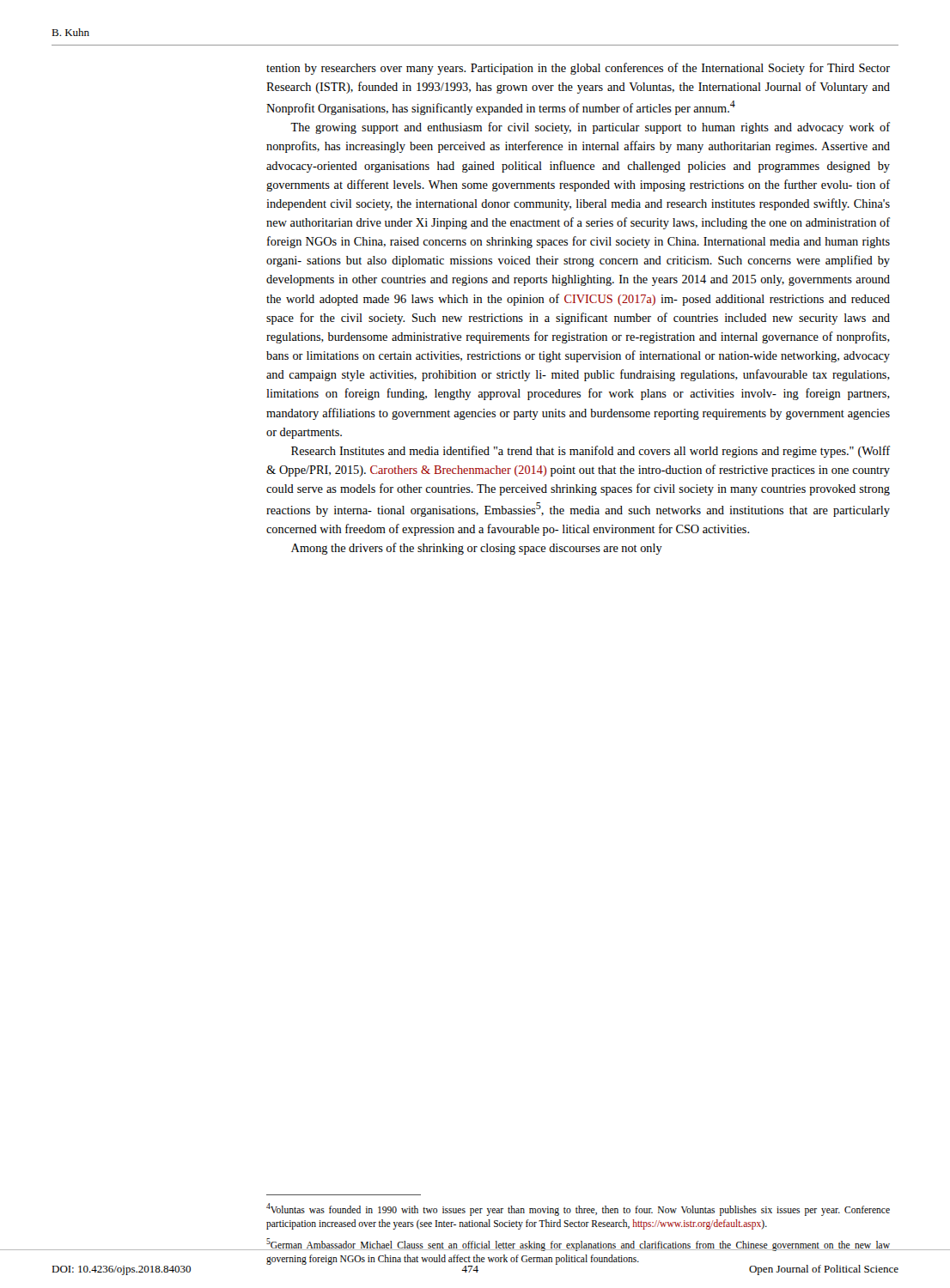Point to the text starting "4Voluntas was founded in 1990 with two"
950x1288 pixels.
[578, 1216]
